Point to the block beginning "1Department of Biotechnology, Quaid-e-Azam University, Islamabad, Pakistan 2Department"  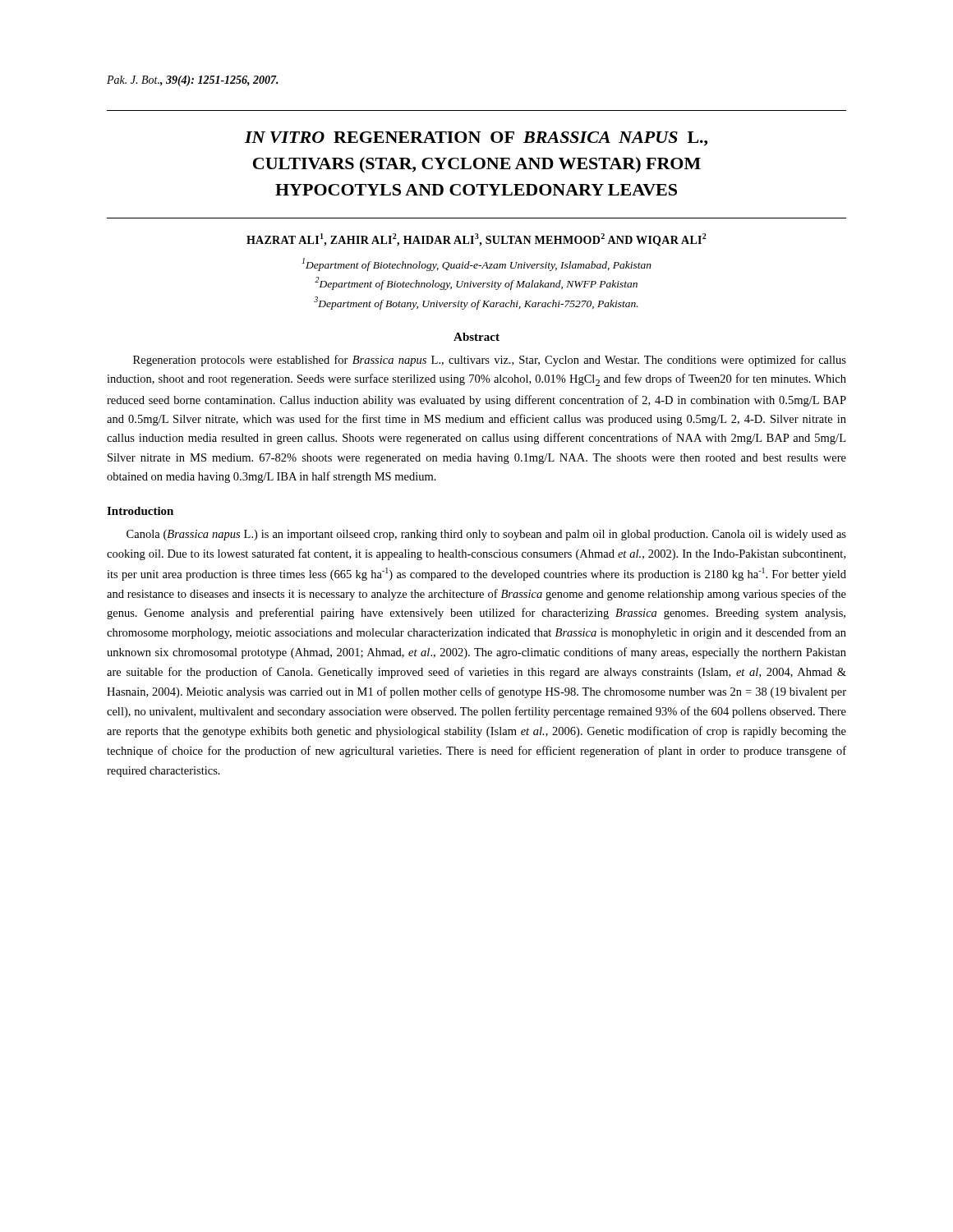[x=476, y=283]
